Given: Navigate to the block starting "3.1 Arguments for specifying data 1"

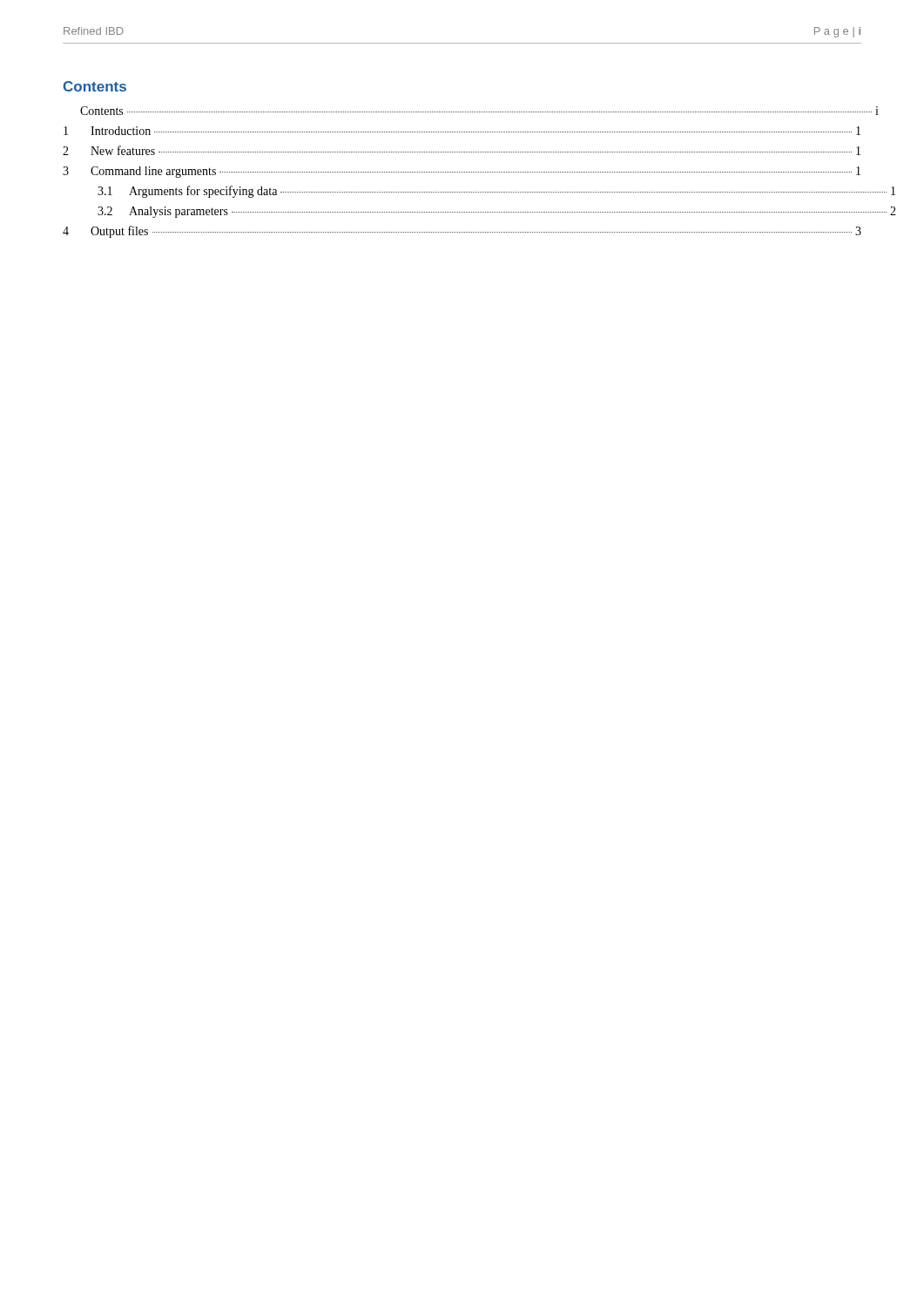Looking at the screenshot, I should pyautogui.click(x=497, y=191).
